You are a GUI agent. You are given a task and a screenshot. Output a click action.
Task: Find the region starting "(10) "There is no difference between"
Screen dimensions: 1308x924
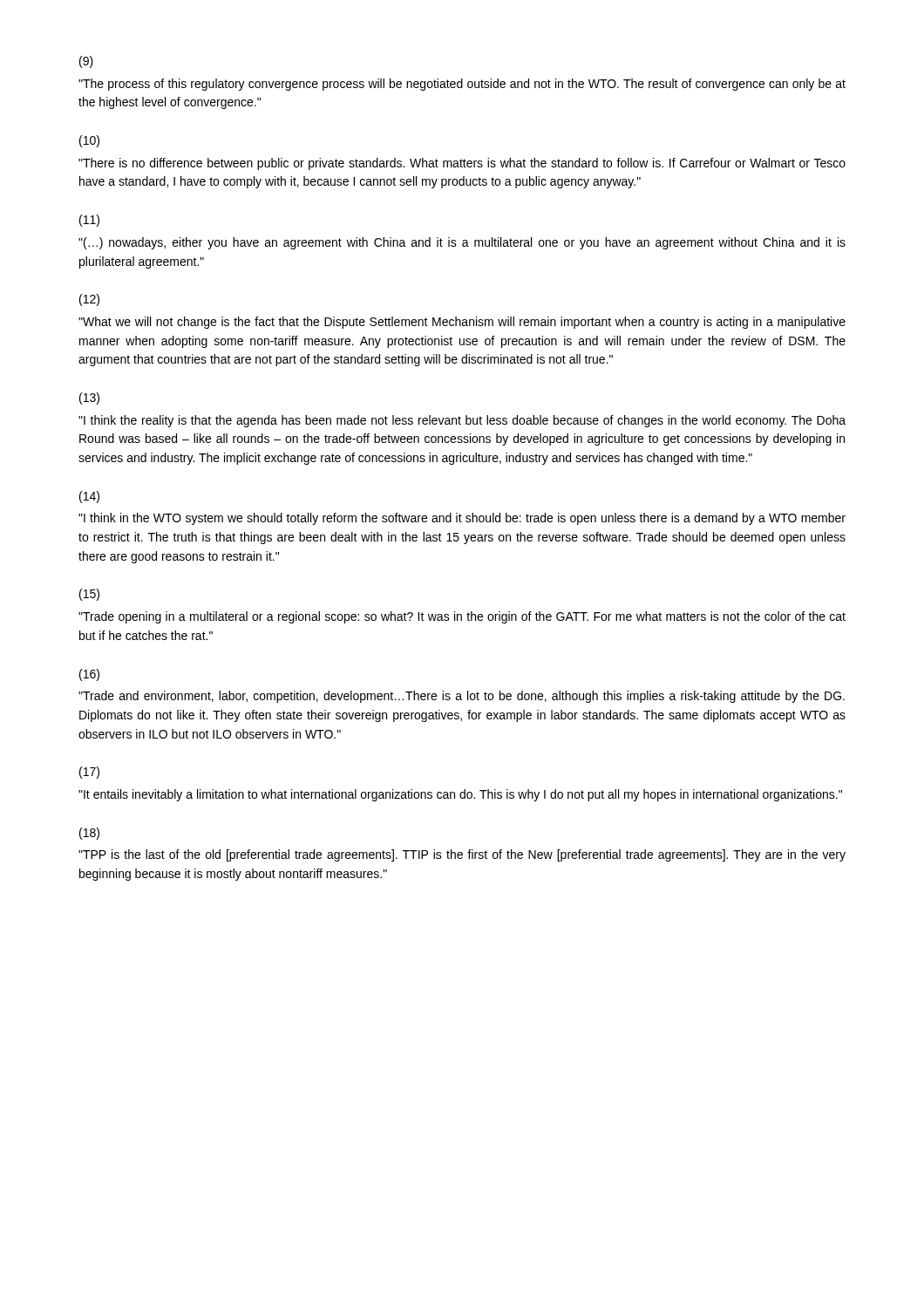[462, 162]
